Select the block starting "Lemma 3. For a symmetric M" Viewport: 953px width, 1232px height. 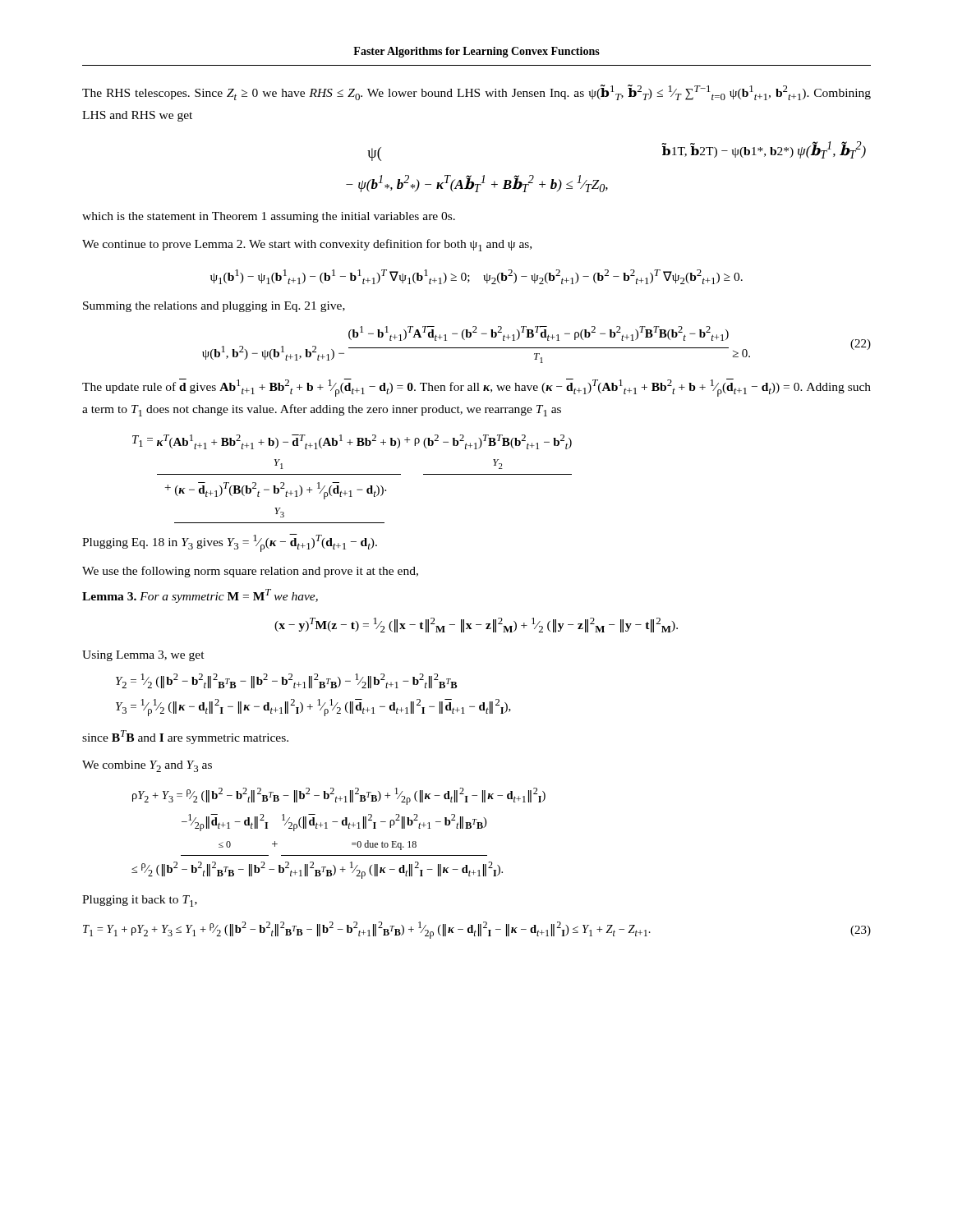(200, 595)
